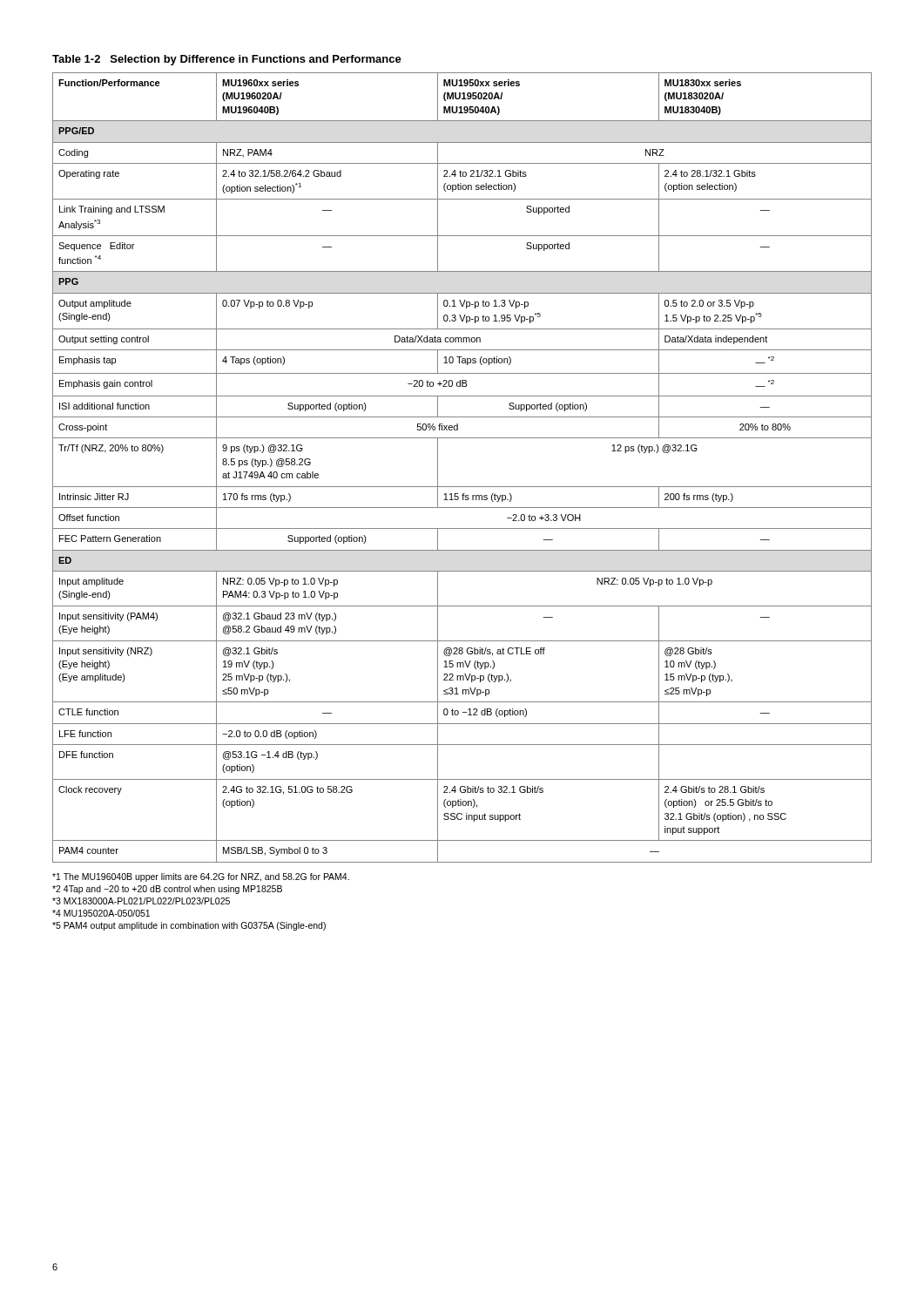Locate the block of text that opens with "1 The MU196040B upper limits are"

coord(201,877)
